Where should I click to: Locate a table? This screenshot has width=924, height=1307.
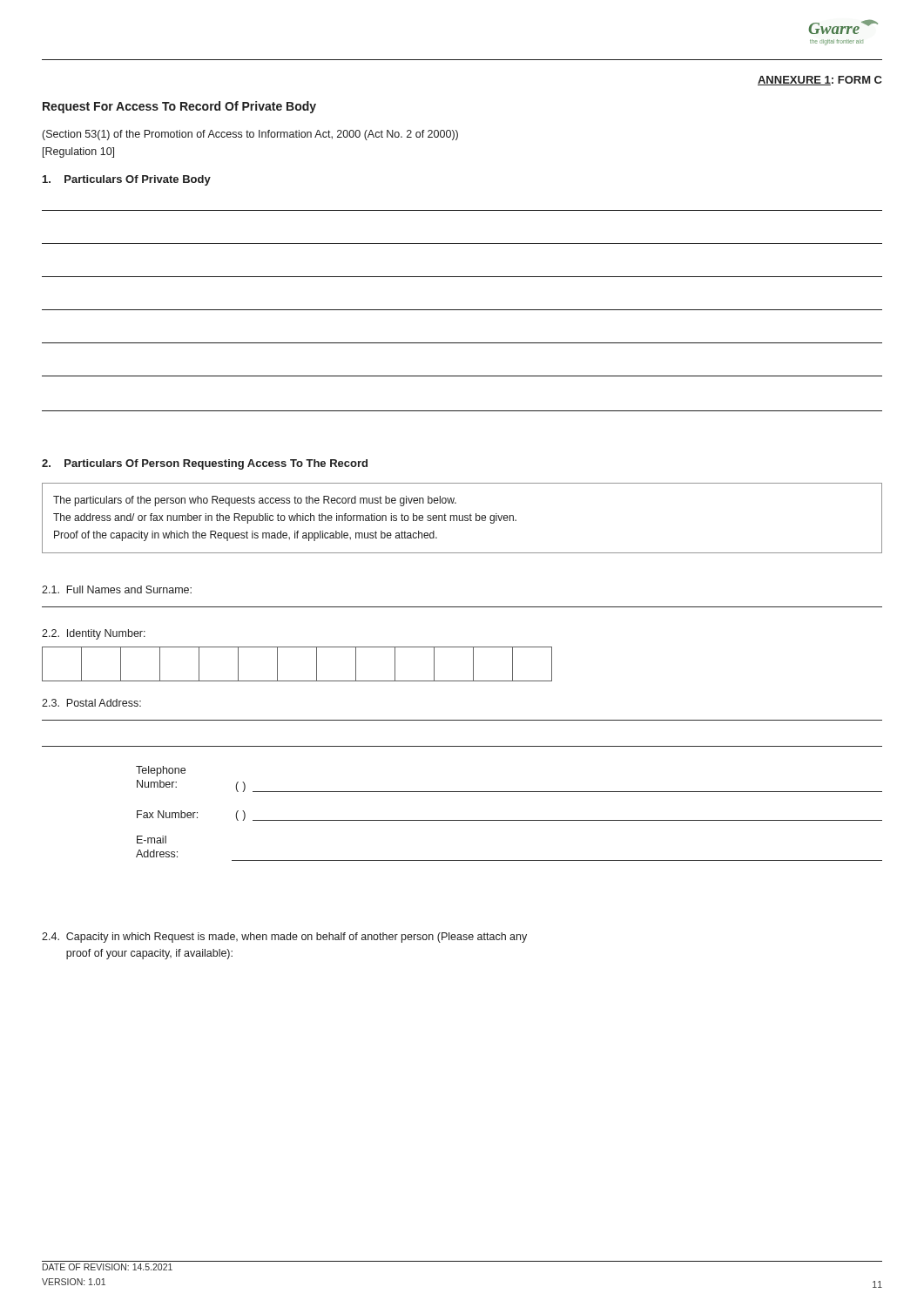297,664
